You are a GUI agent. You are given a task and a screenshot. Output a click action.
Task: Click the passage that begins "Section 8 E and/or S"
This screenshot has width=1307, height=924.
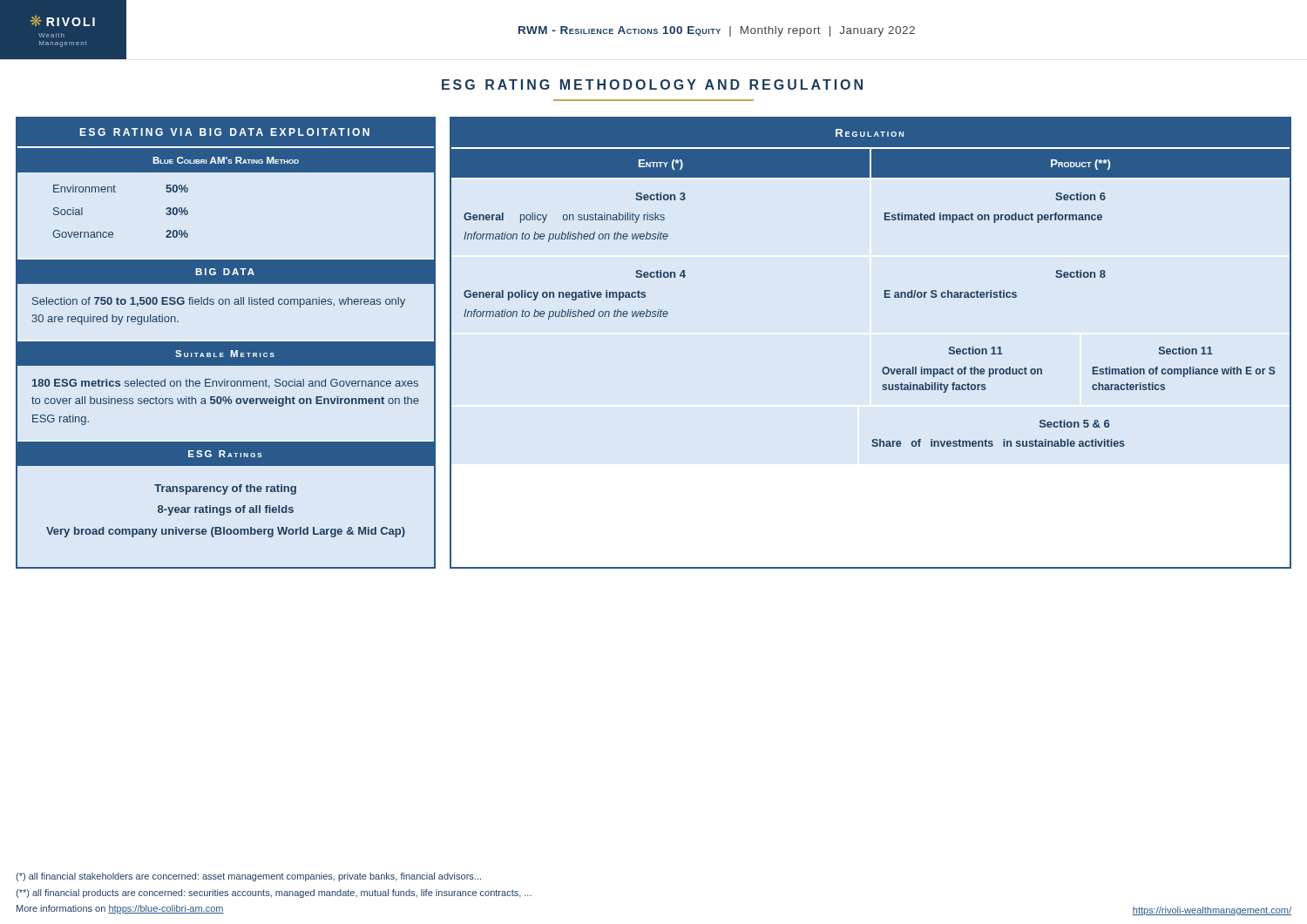(1080, 284)
